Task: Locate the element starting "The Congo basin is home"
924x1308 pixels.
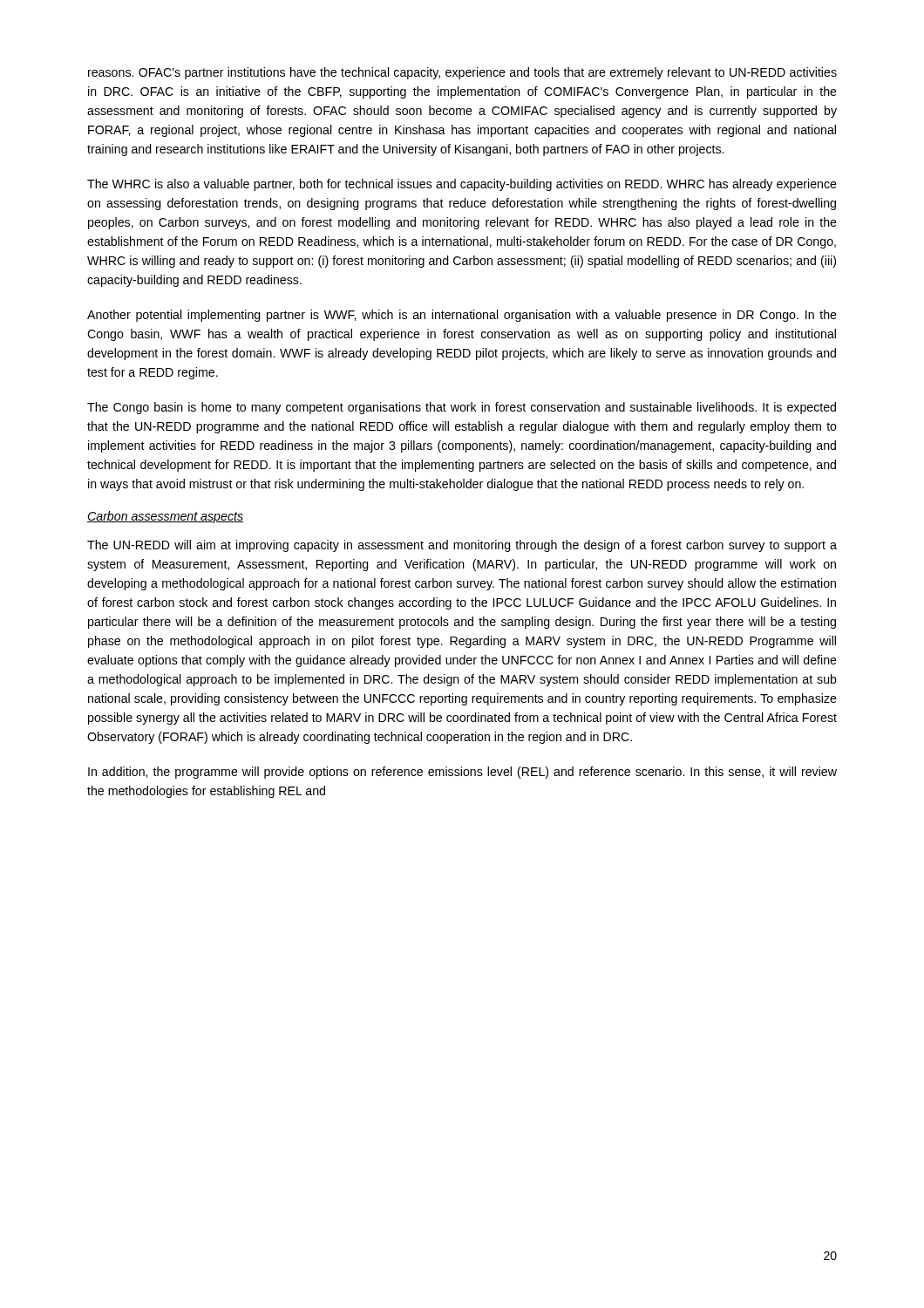Action: coord(462,446)
